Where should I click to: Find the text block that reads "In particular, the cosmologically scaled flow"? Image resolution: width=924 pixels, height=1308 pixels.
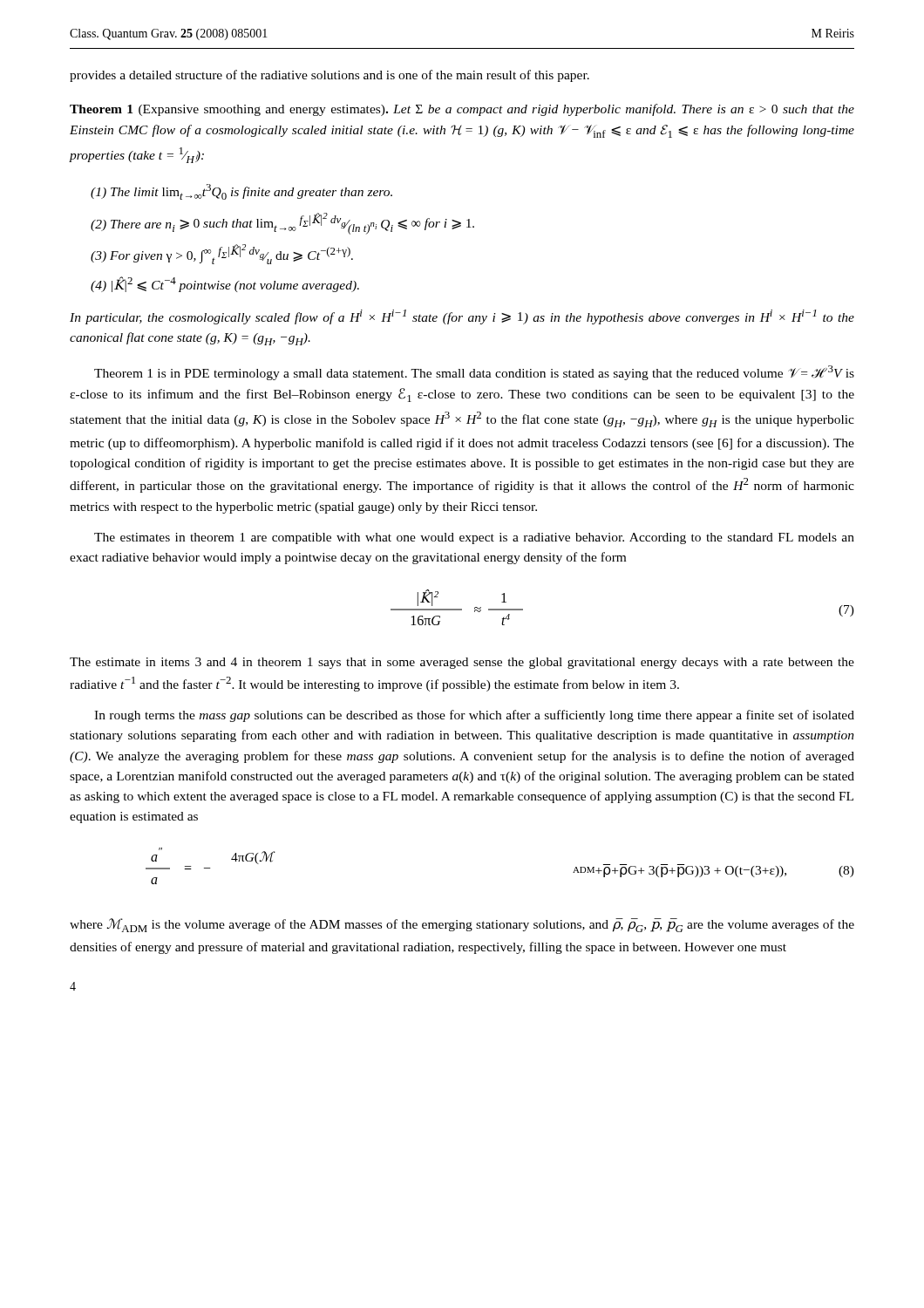462,327
